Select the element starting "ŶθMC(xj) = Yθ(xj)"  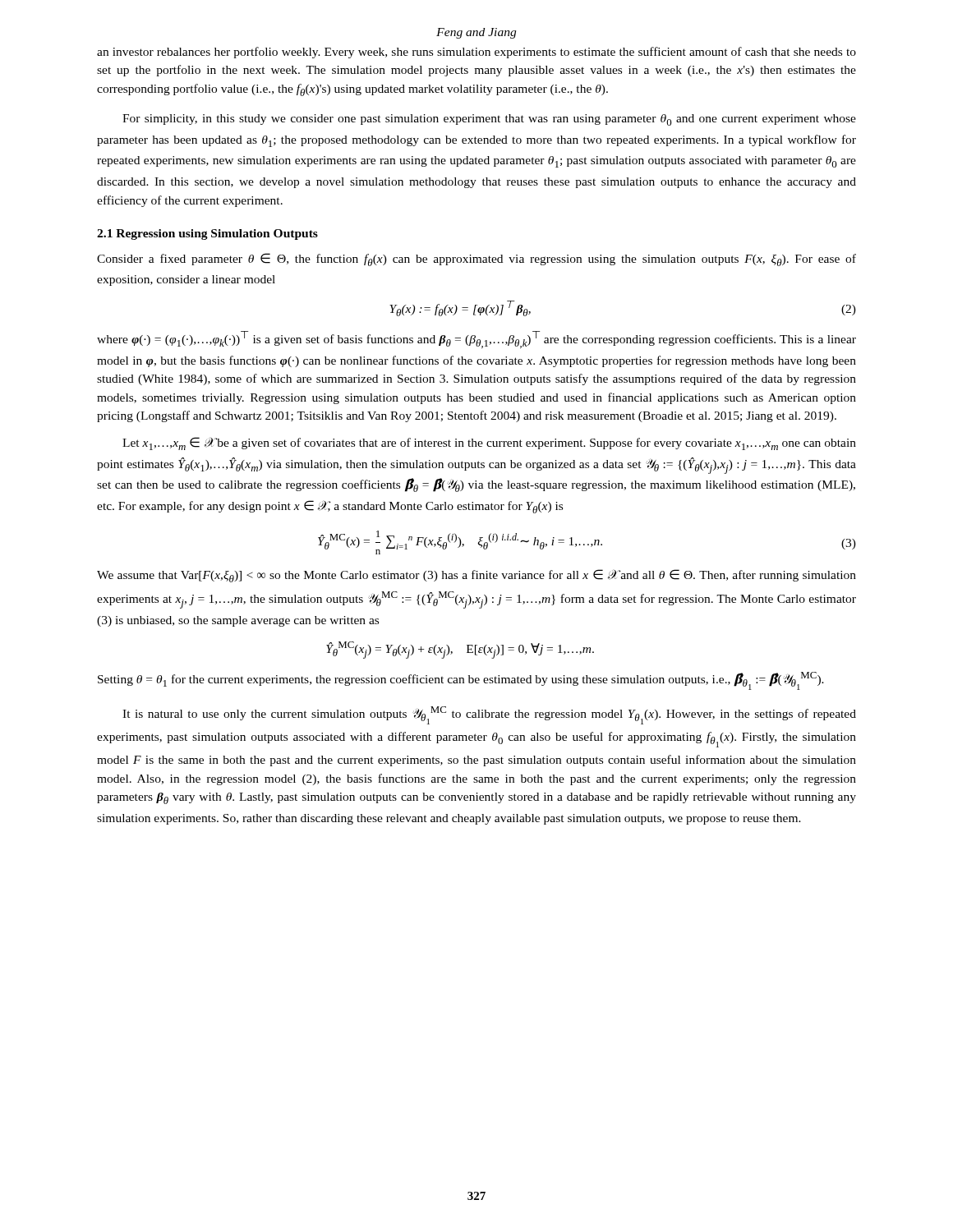pos(460,649)
